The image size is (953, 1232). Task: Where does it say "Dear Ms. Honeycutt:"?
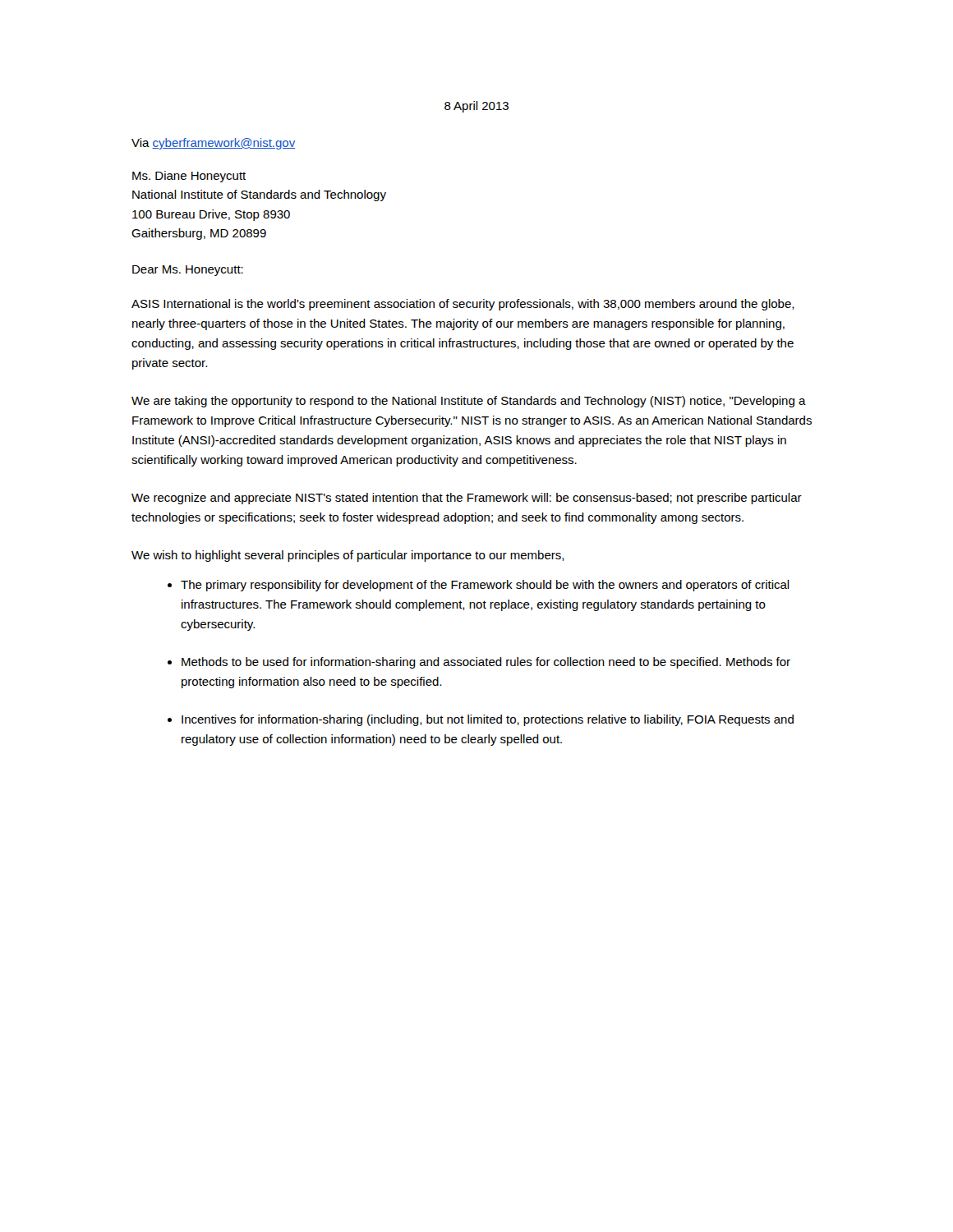(188, 269)
